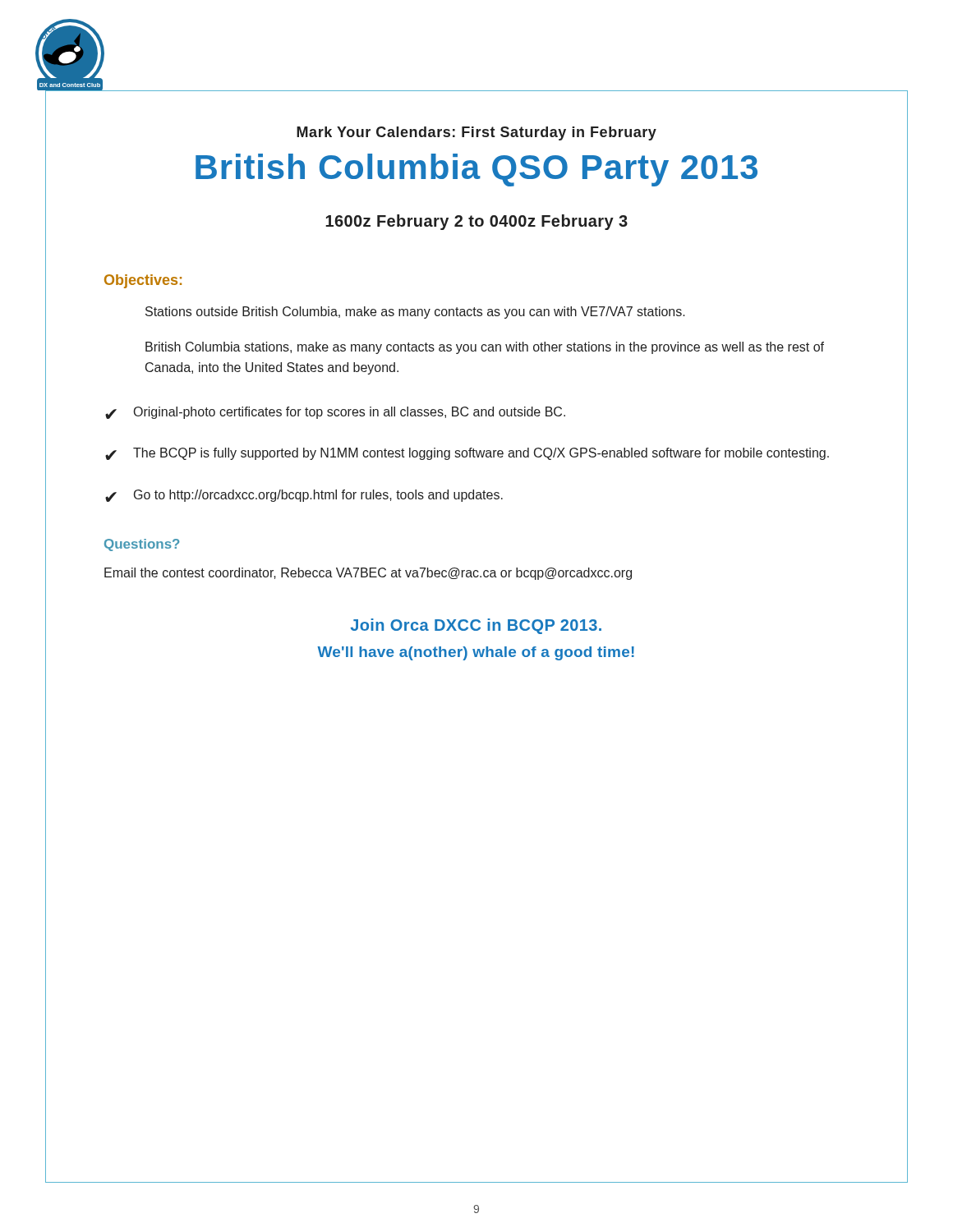Select the region starting "1600z February 2 to 0400z February"
Image resolution: width=953 pixels, height=1232 pixels.
pos(476,221)
